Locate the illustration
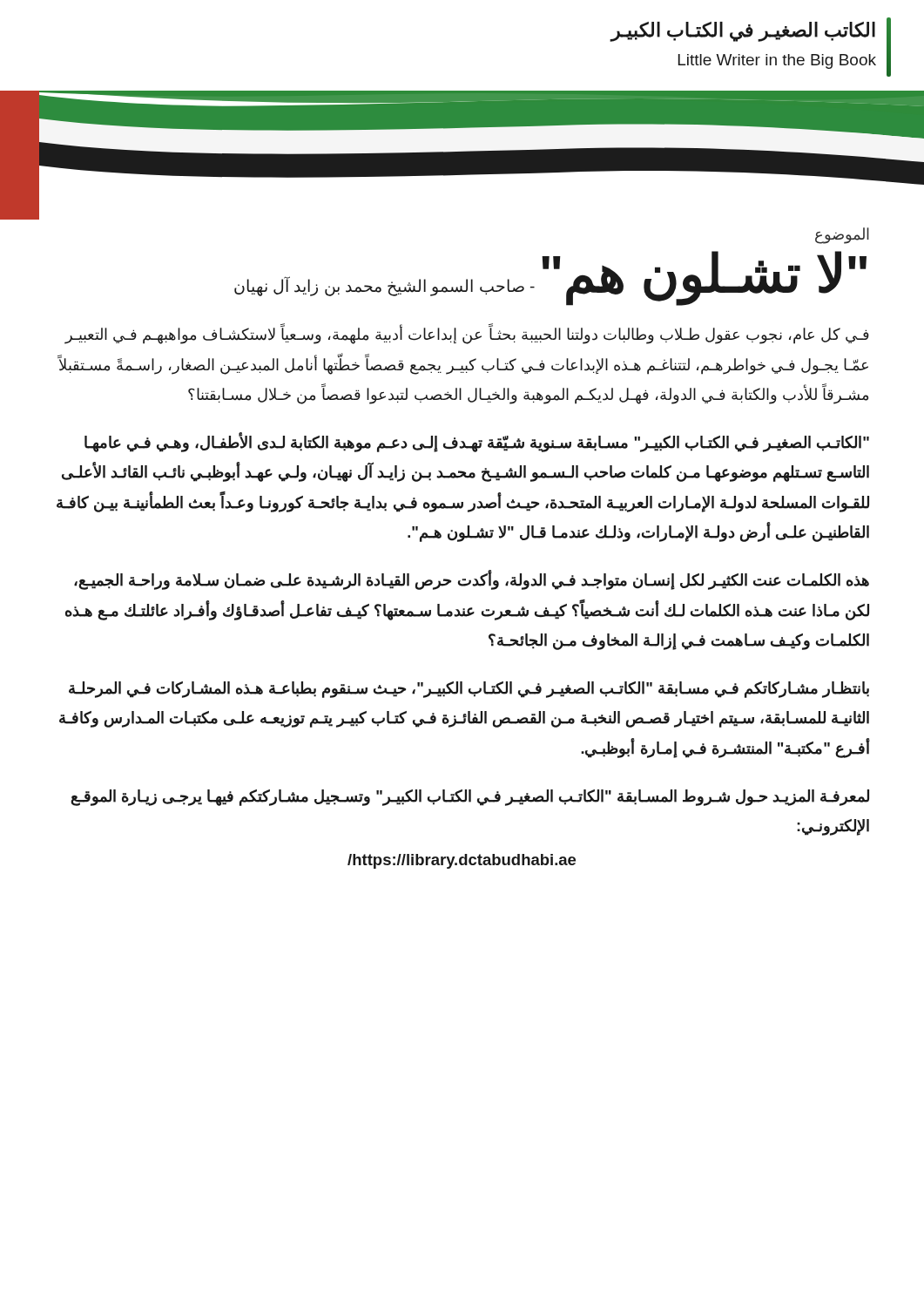This screenshot has width=924, height=1307. [462, 155]
